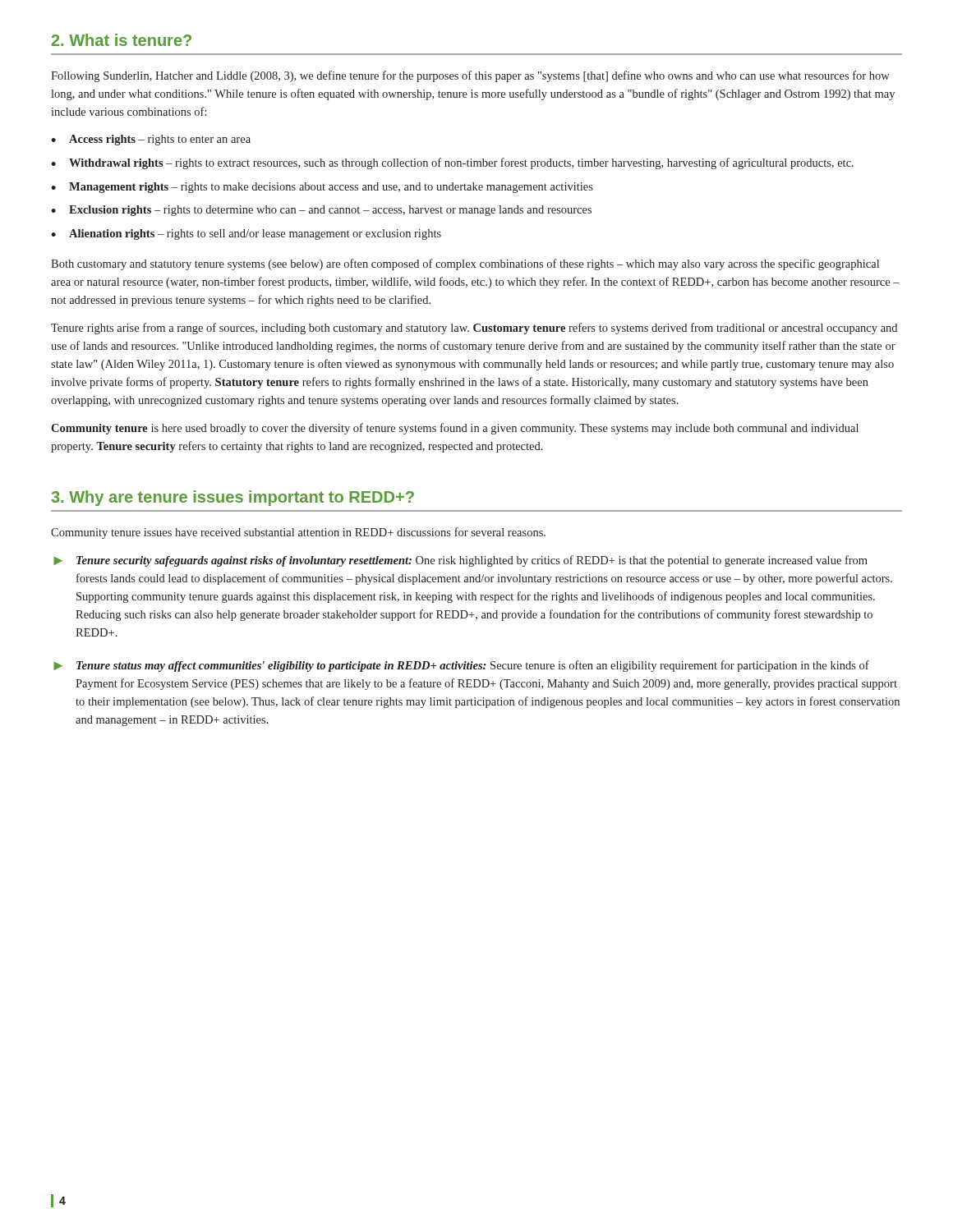Click where it says "2. What is tenure?"
This screenshot has width=953, height=1232.
click(x=122, y=40)
